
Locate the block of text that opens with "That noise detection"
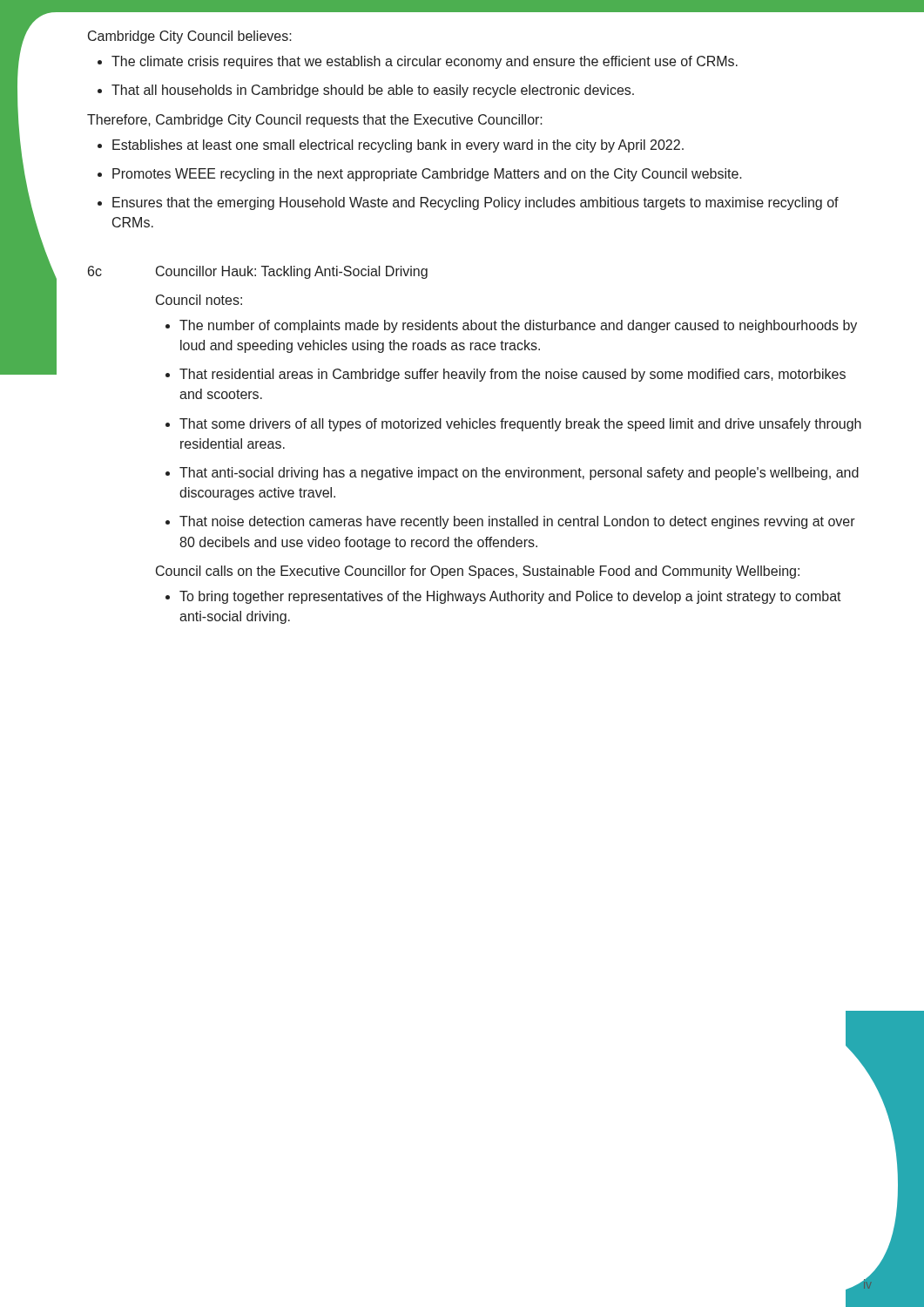(517, 532)
